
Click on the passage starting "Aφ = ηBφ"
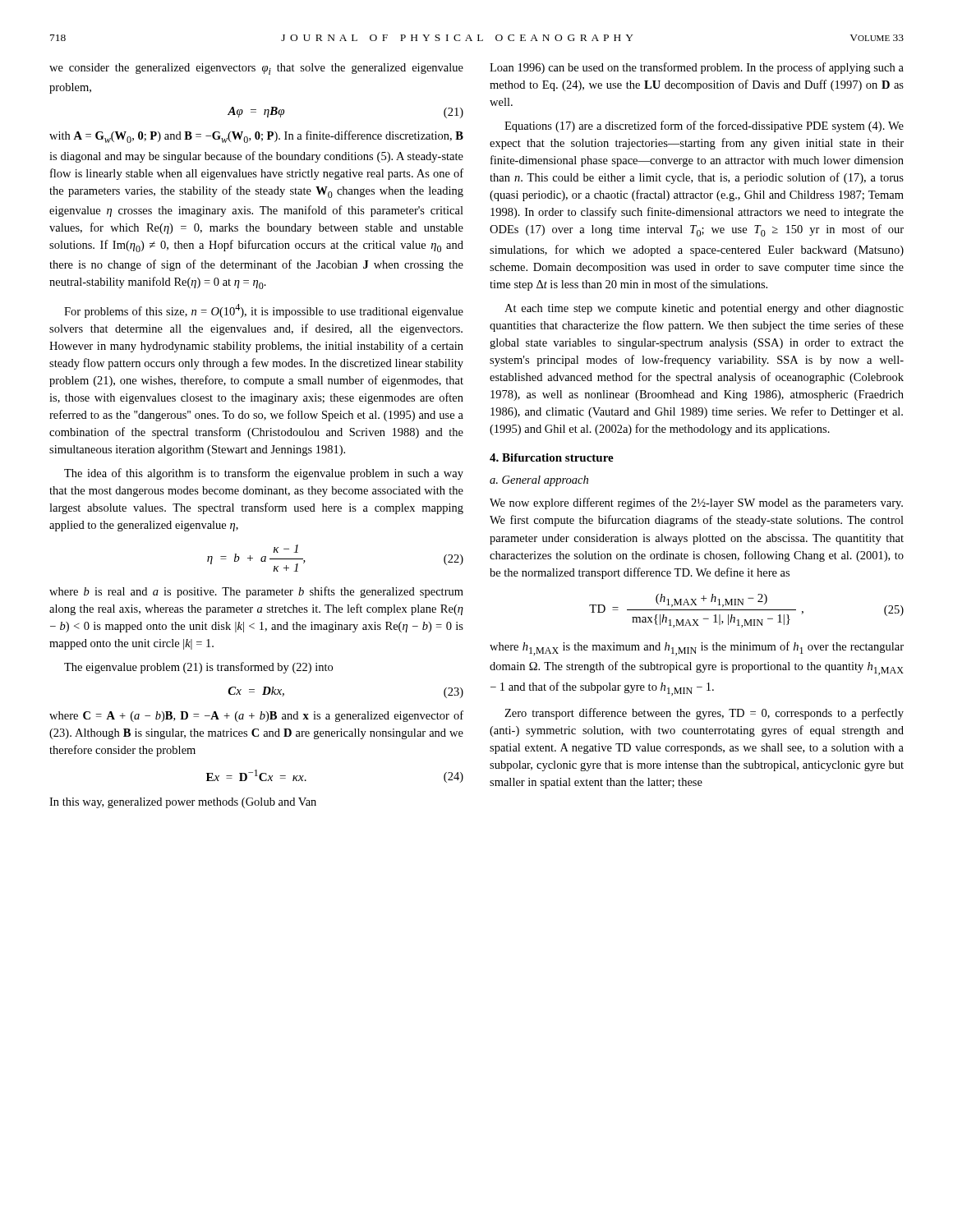(239, 112)
